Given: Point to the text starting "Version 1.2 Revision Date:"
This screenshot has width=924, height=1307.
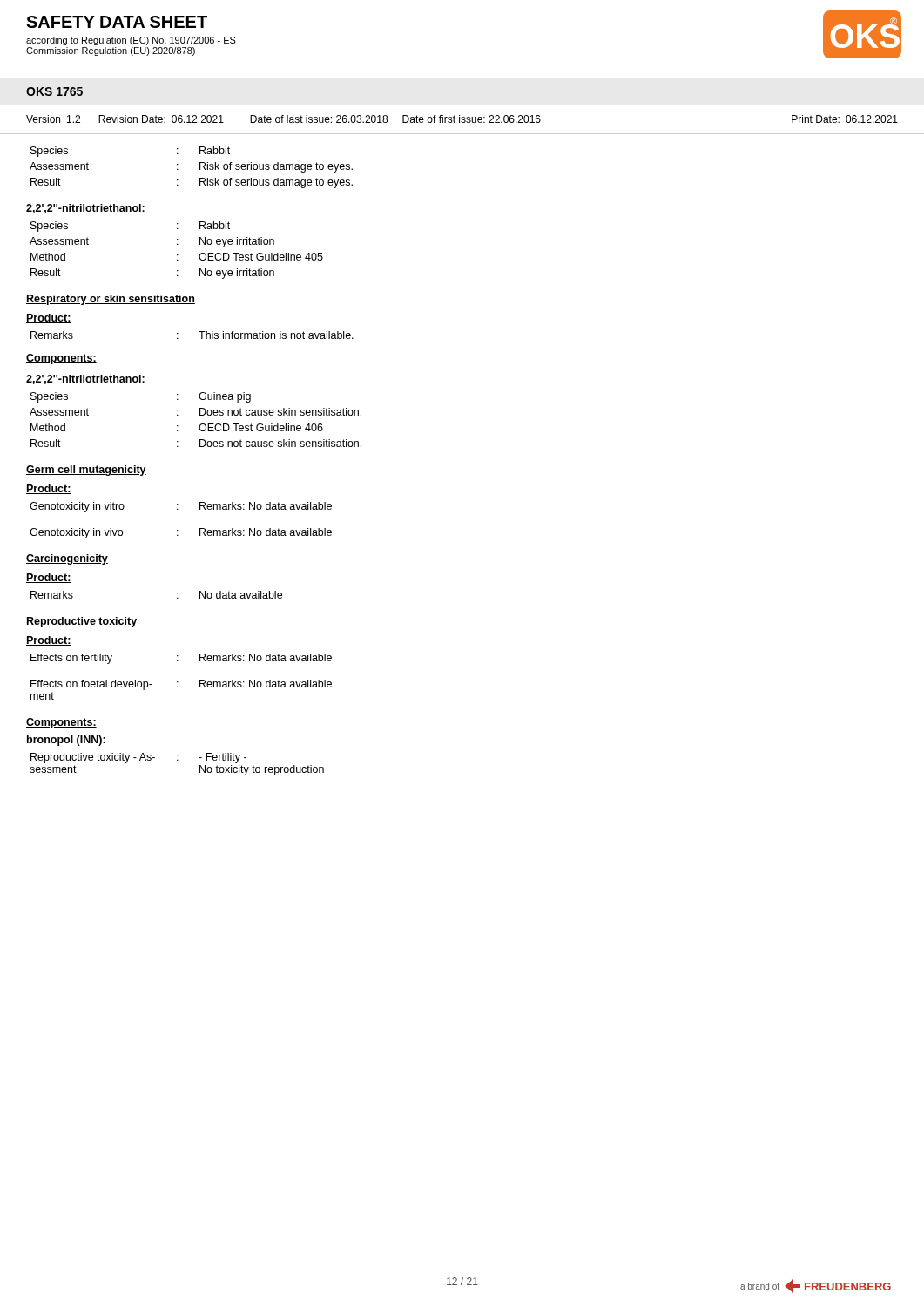Looking at the screenshot, I should click(462, 119).
